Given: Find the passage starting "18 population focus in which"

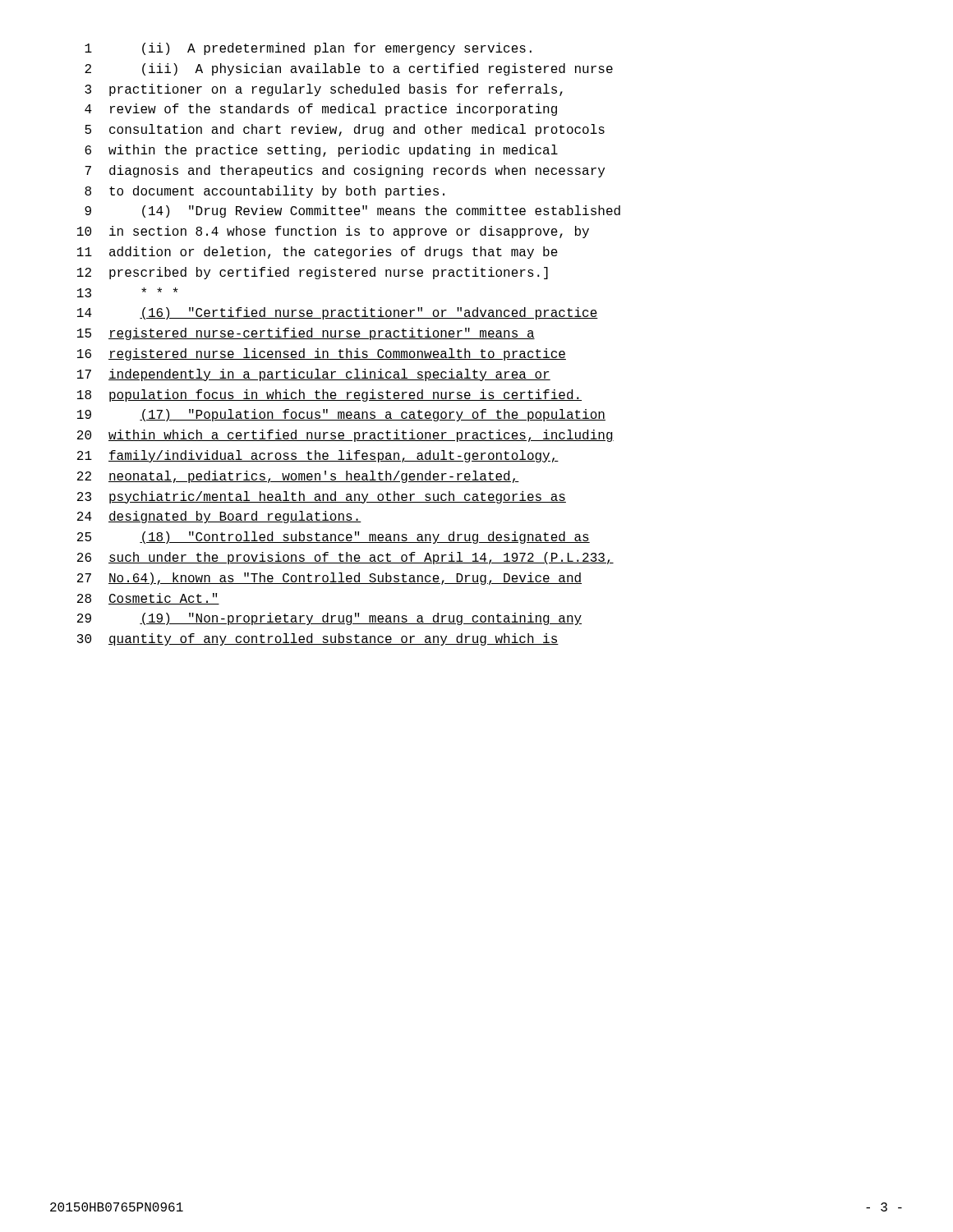Looking at the screenshot, I should click(x=476, y=396).
